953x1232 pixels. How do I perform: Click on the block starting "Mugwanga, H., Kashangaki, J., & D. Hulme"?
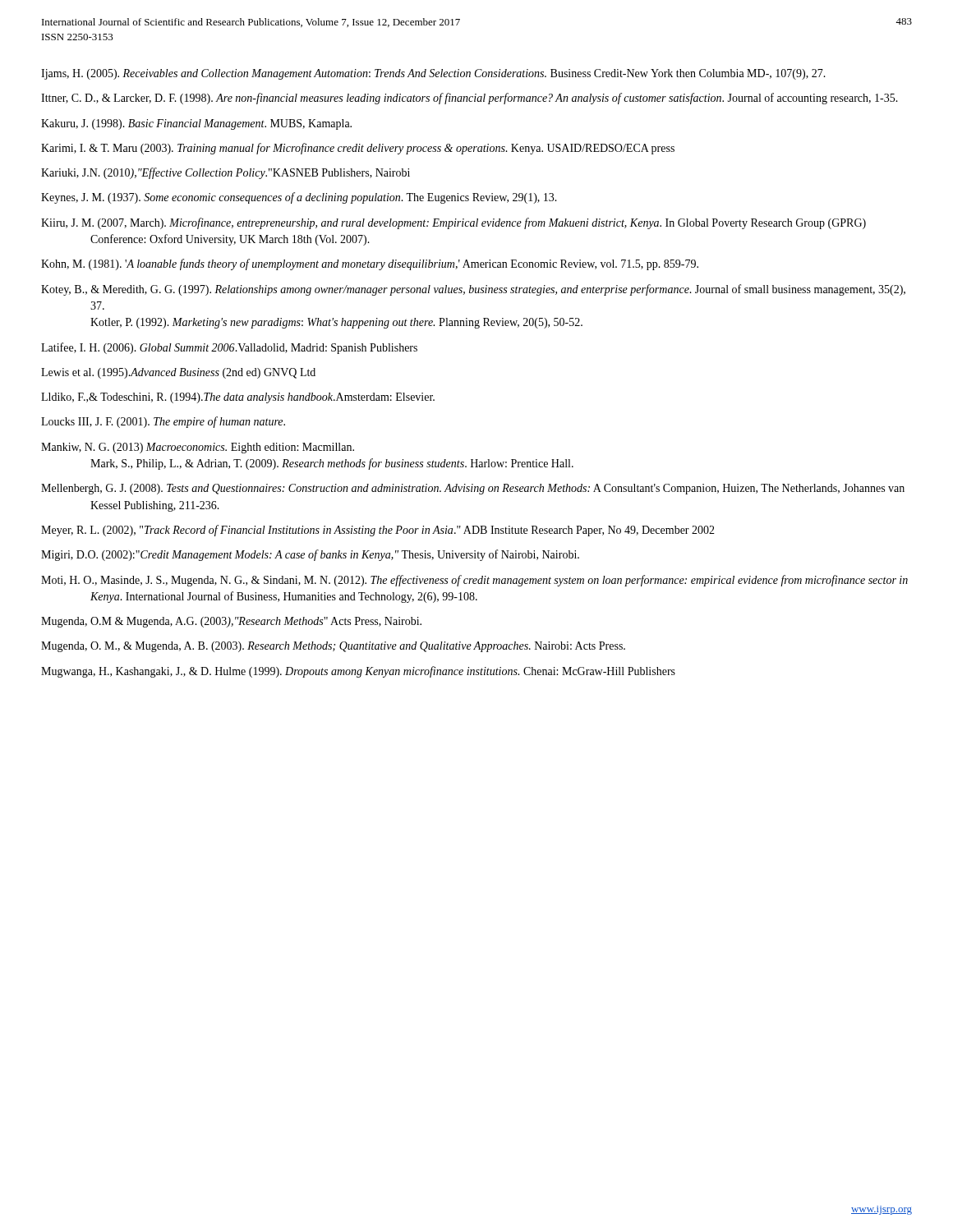[358, 671]
